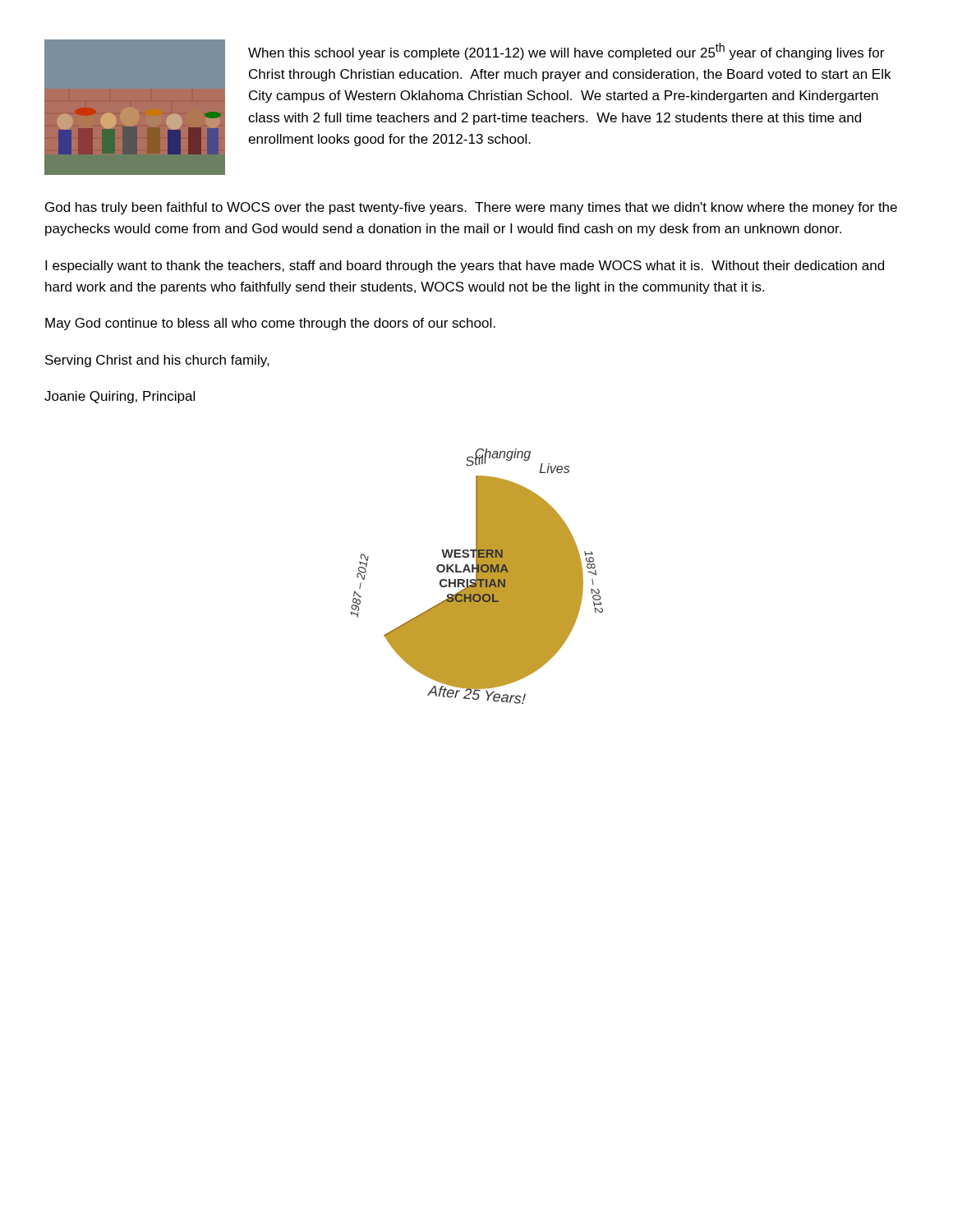This screenshot has height=1232, width=953.
Task: Find the region starting "Joanie Quiring, Principal"
Action: point(120,397)
